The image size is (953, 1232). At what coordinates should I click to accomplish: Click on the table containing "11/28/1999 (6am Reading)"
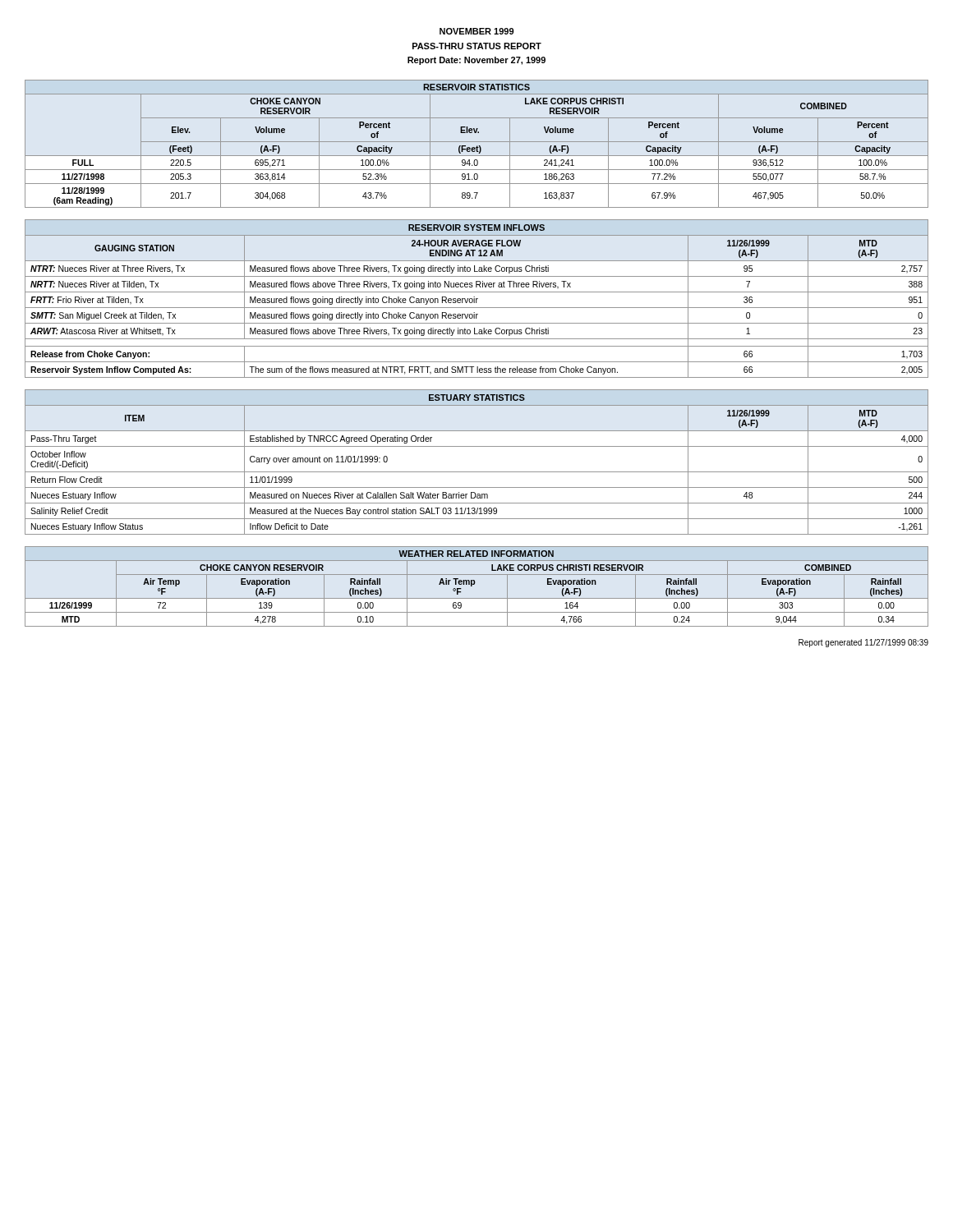pyautogui.click(x=476, y=144)
